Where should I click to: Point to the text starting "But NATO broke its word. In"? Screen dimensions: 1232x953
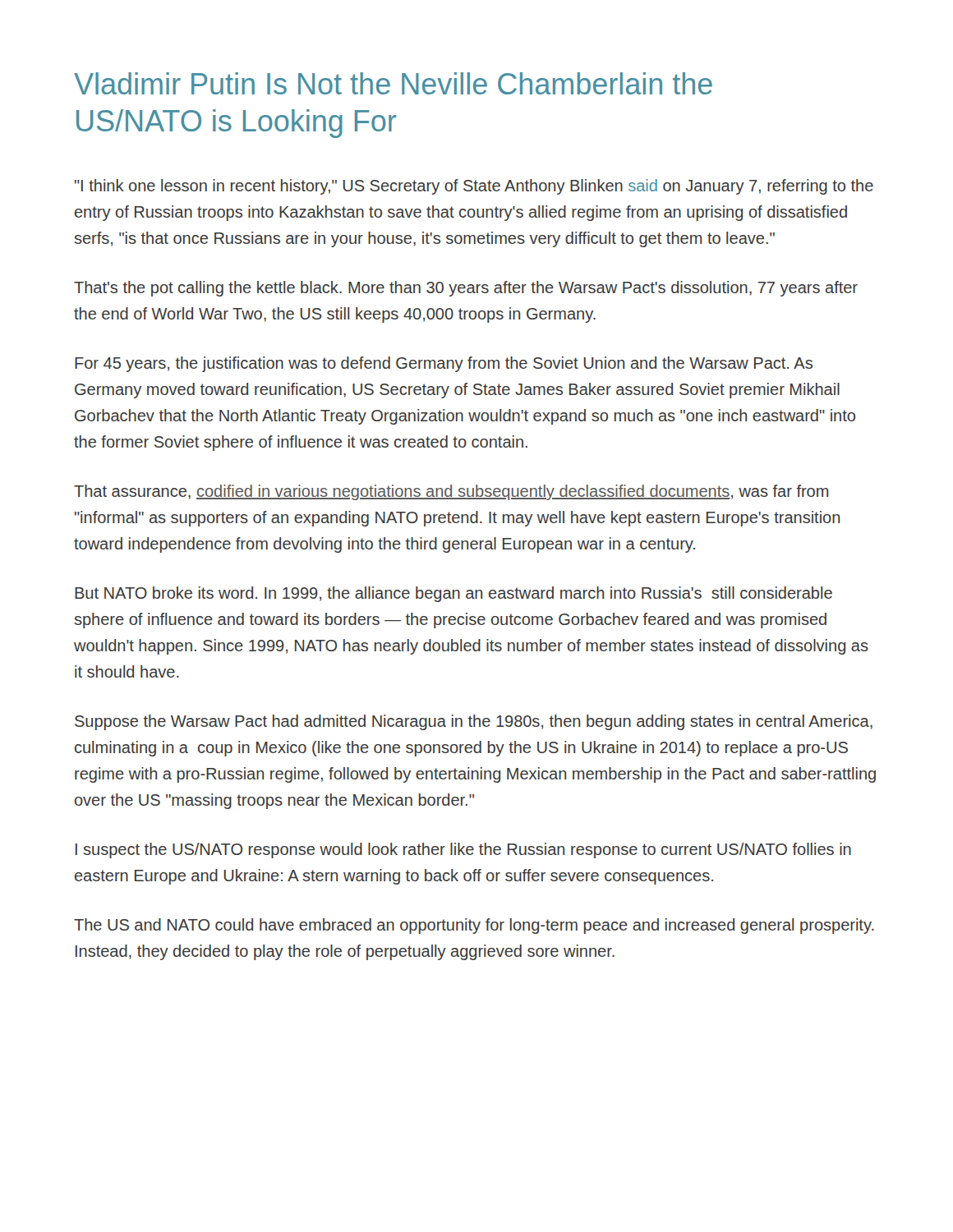click(x=471, y=632)
